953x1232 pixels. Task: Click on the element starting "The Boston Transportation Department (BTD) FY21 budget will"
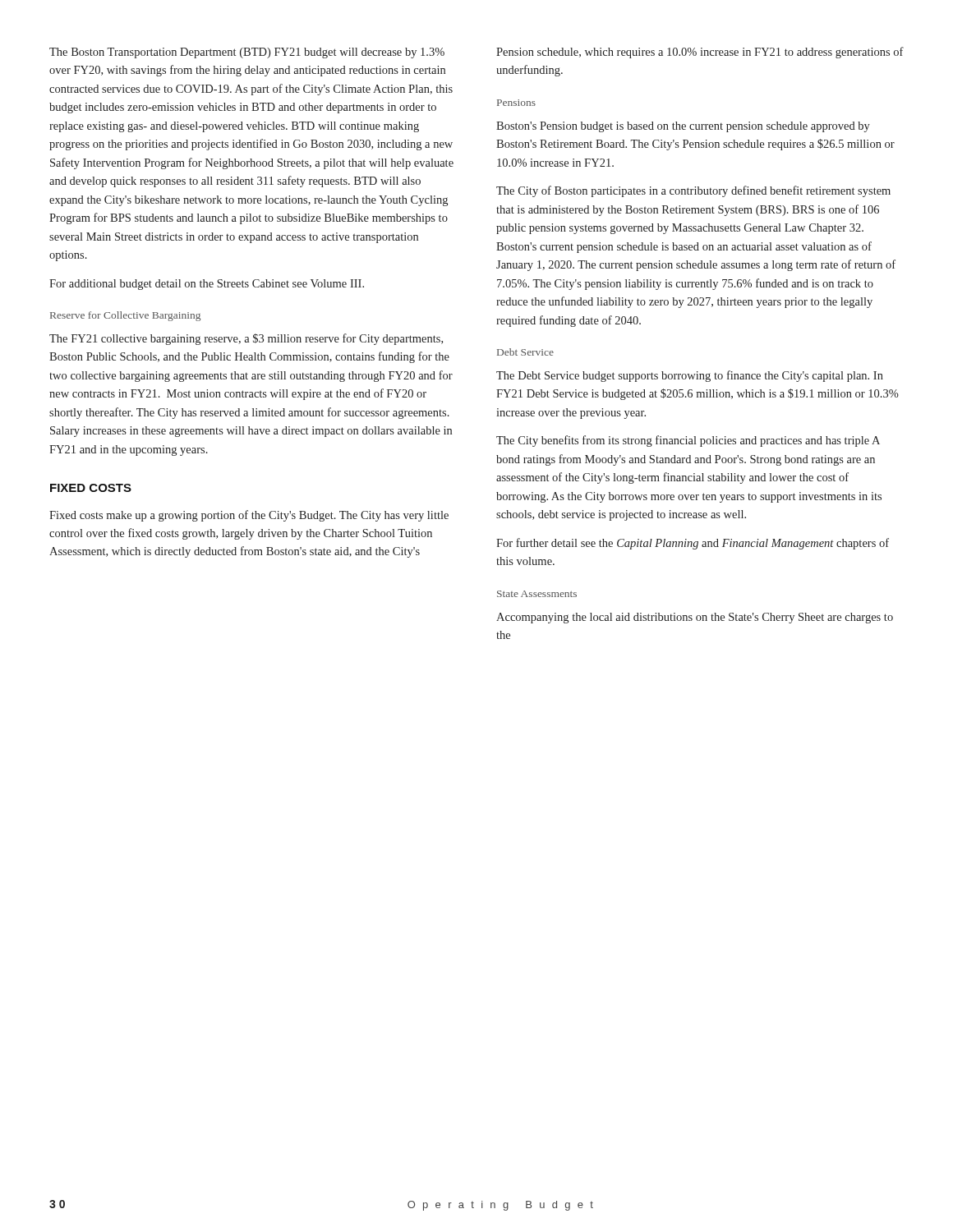coord(253,153)
